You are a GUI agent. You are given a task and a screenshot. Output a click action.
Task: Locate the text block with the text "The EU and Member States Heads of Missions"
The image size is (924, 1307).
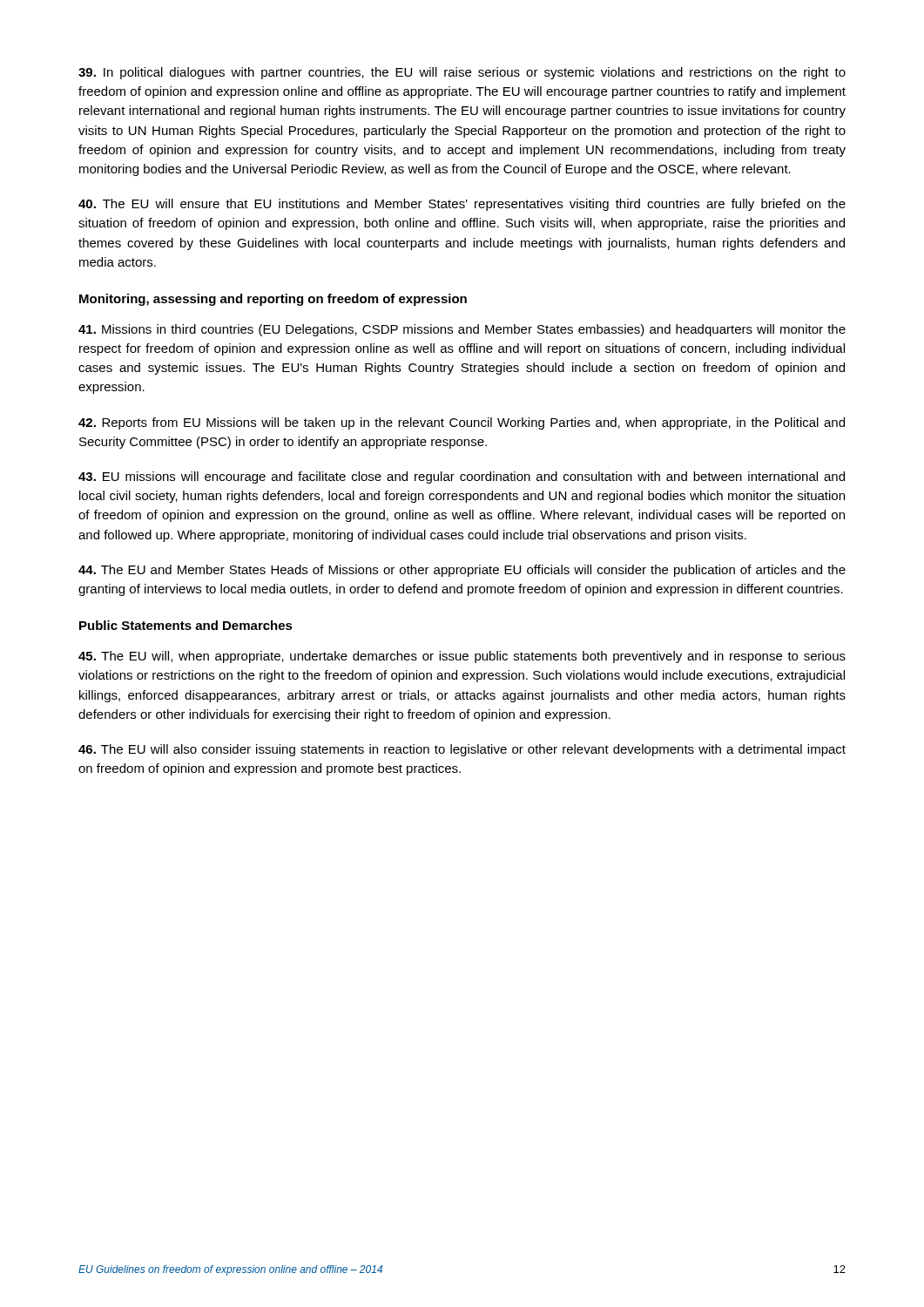pos(462,579)
